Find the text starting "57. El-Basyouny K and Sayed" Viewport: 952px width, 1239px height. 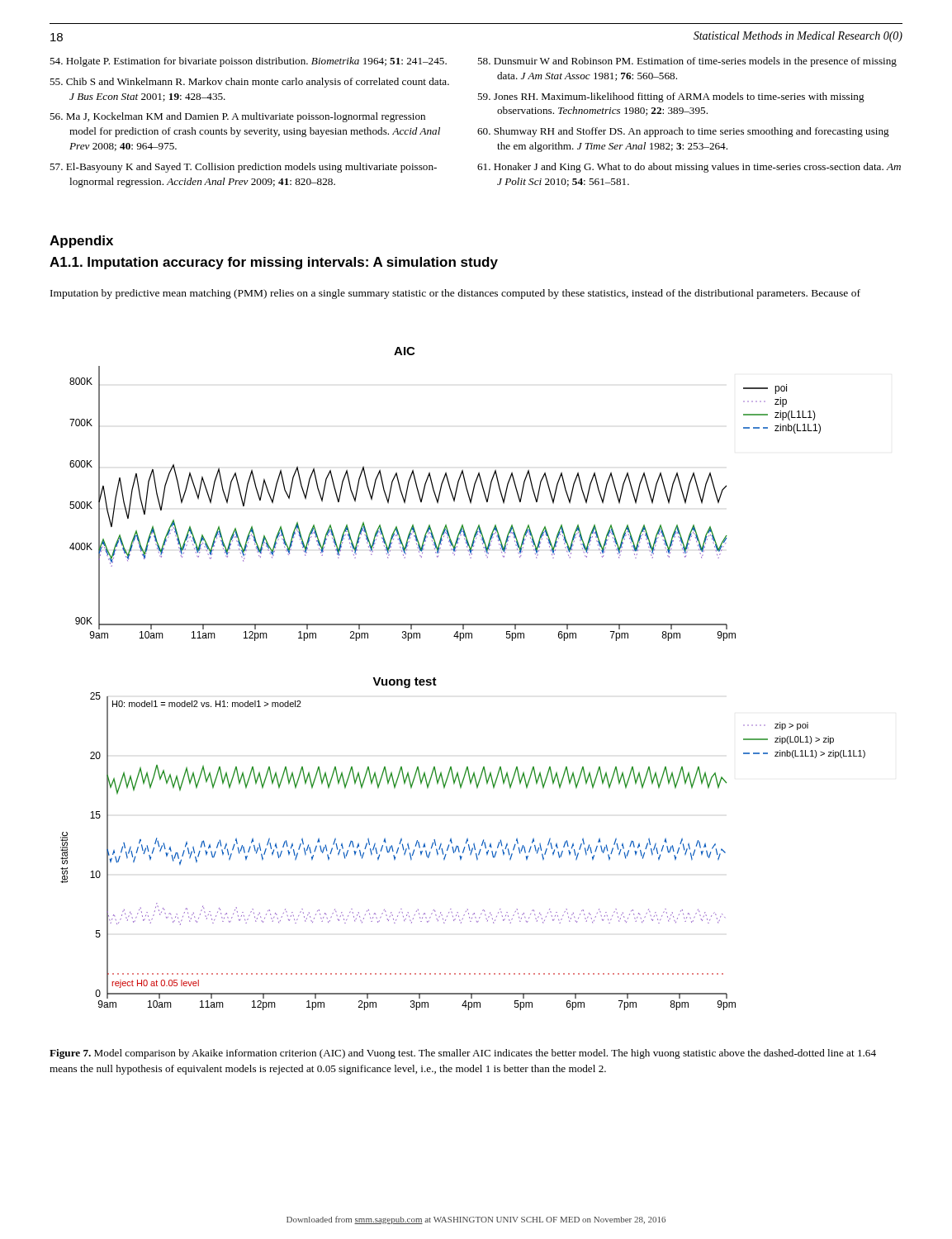click(243, 174)
